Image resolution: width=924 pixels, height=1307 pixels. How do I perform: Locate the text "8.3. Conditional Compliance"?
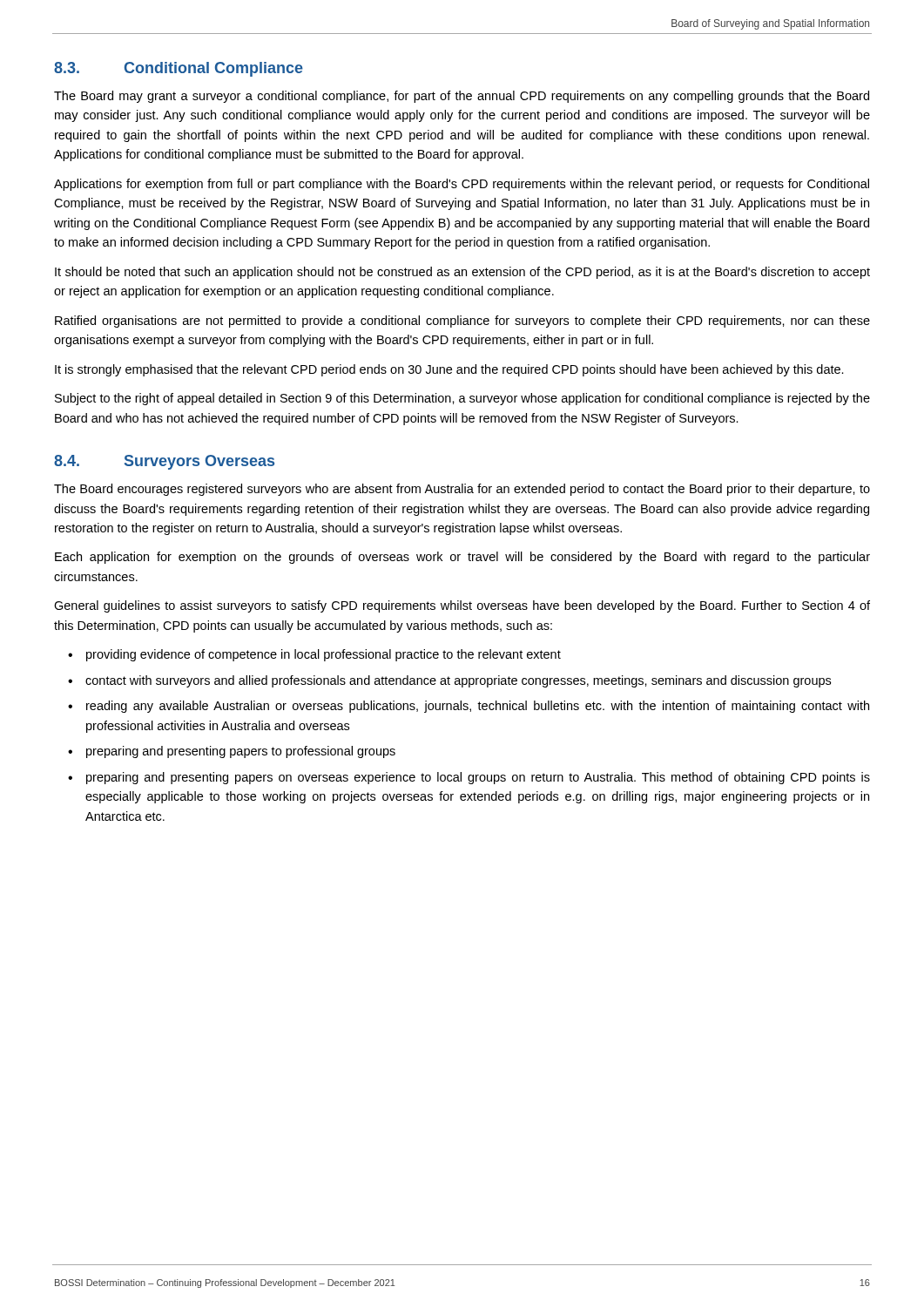point(179,68)
